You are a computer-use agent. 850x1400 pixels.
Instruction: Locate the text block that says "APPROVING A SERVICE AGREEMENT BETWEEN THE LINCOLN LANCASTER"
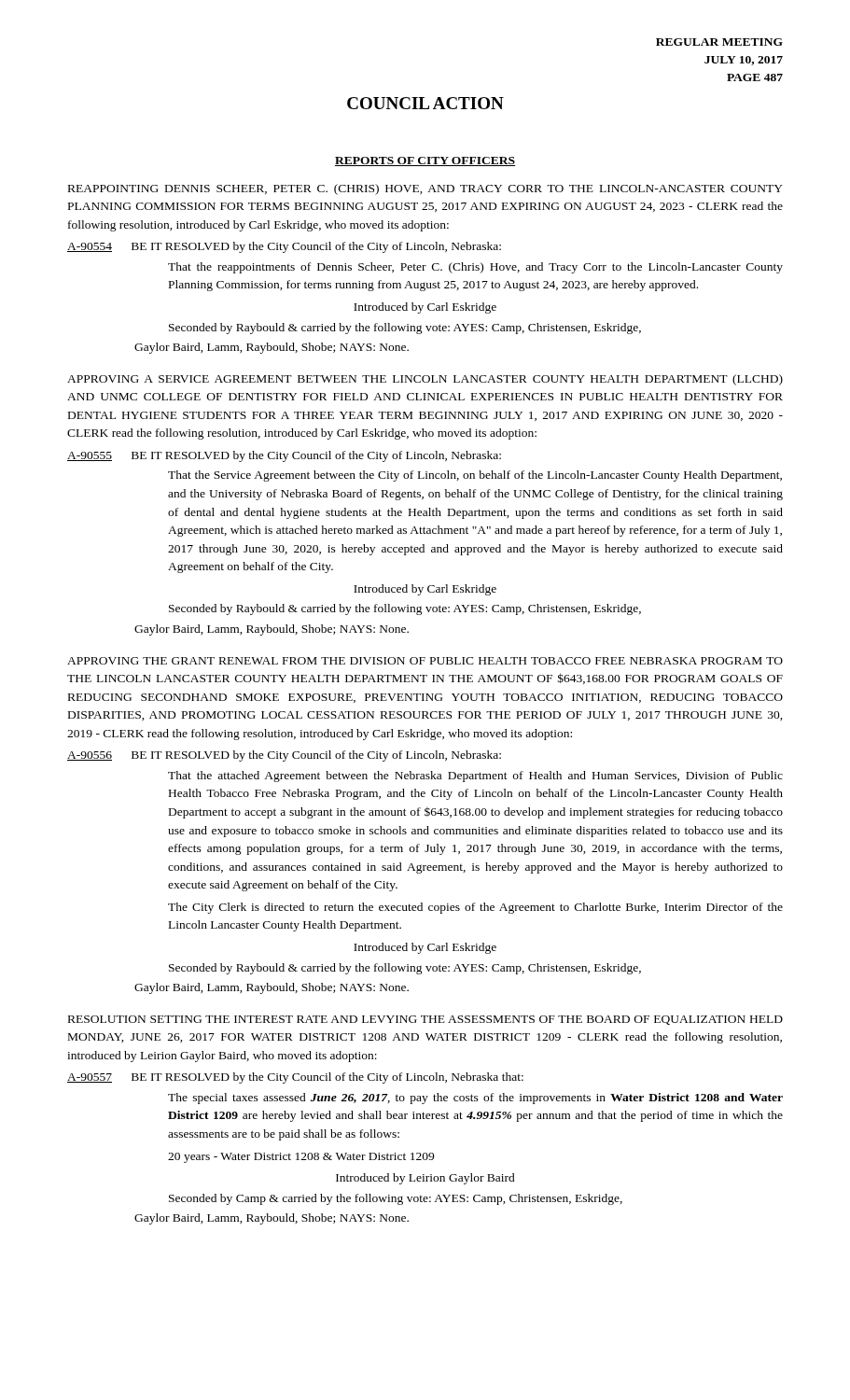tap(425, 504)
